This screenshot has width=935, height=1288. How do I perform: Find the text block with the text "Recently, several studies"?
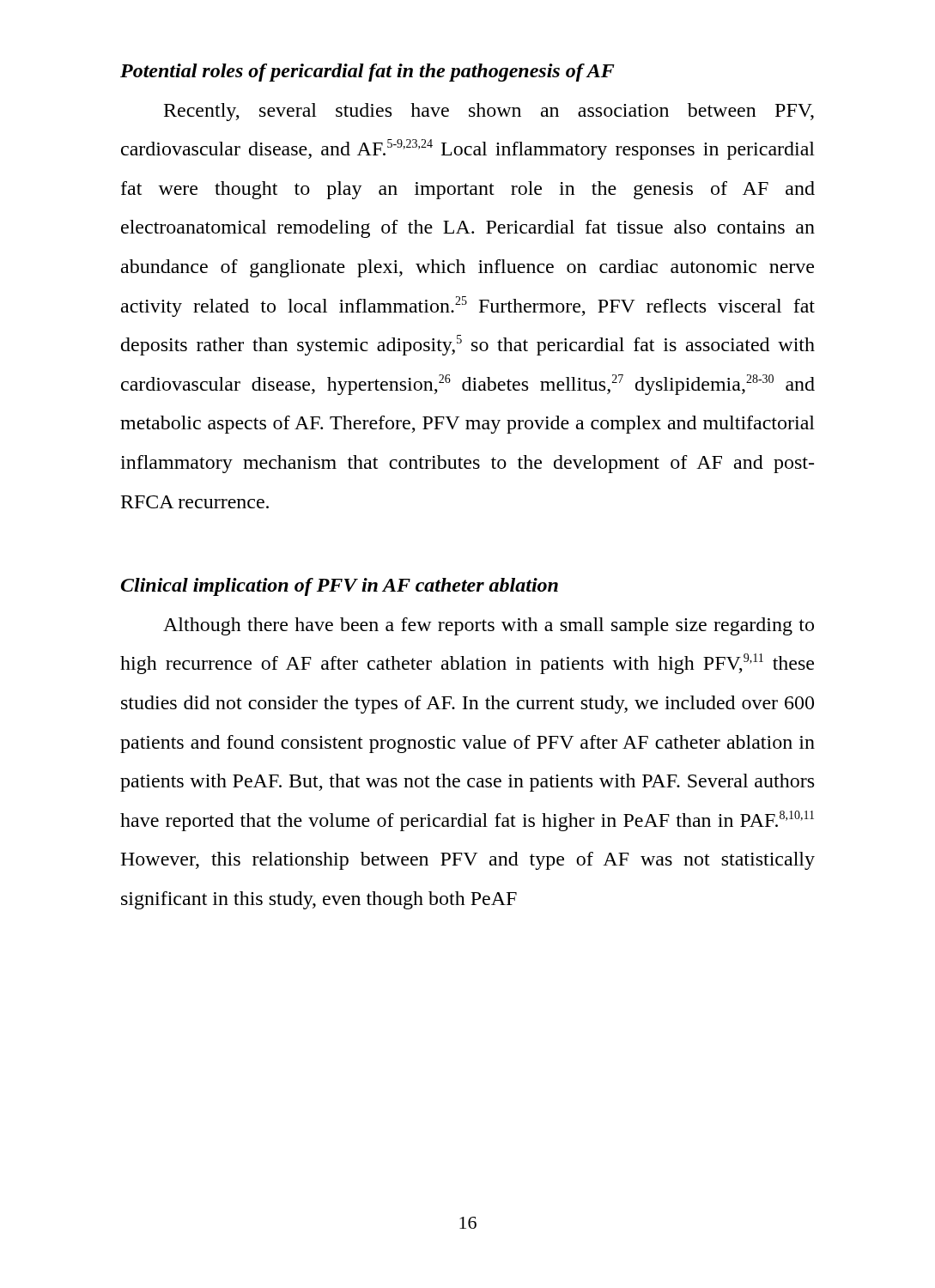pyautogui.click(x=468, y=306)
